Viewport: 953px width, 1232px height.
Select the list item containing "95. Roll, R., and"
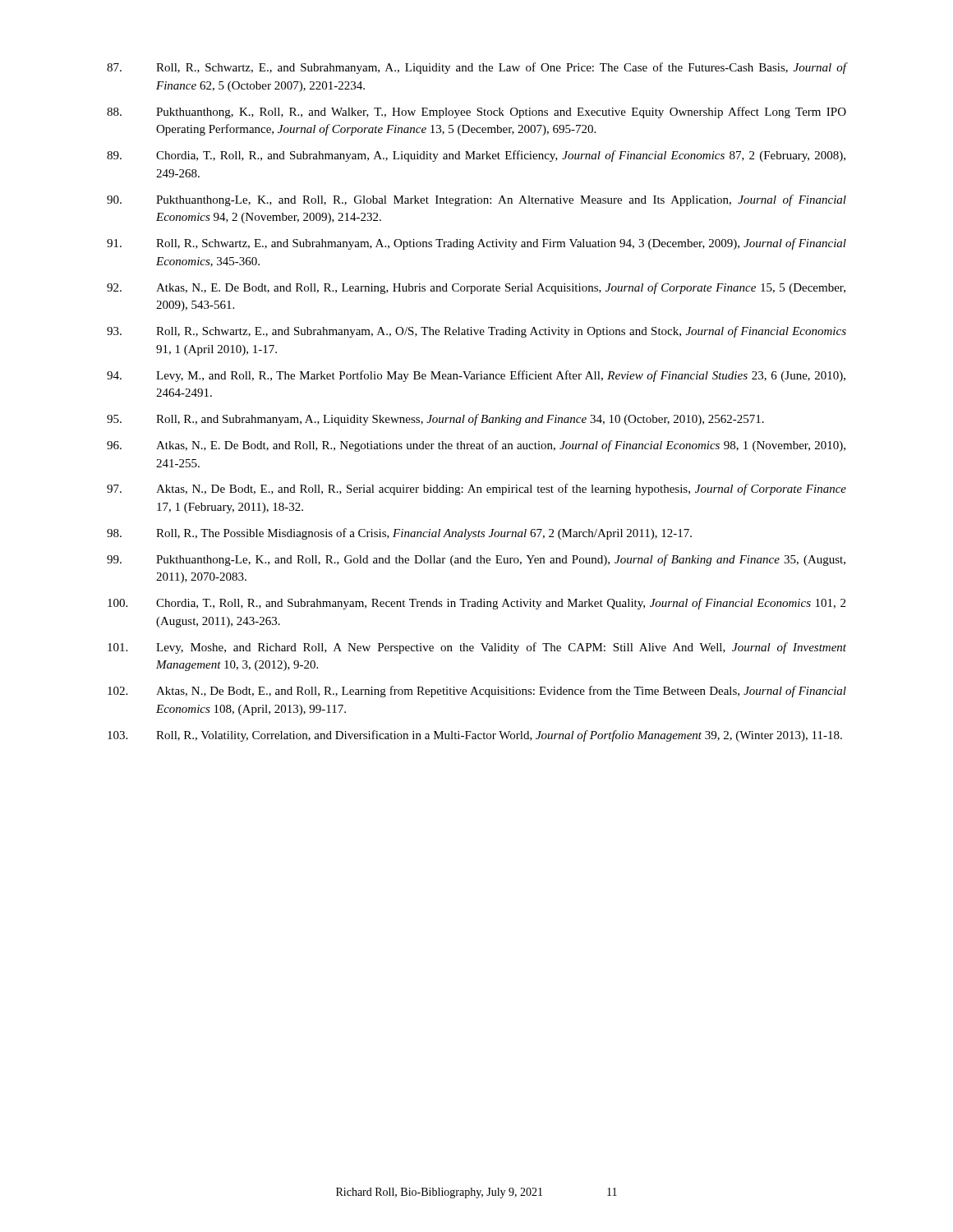[x=476, y=420]
